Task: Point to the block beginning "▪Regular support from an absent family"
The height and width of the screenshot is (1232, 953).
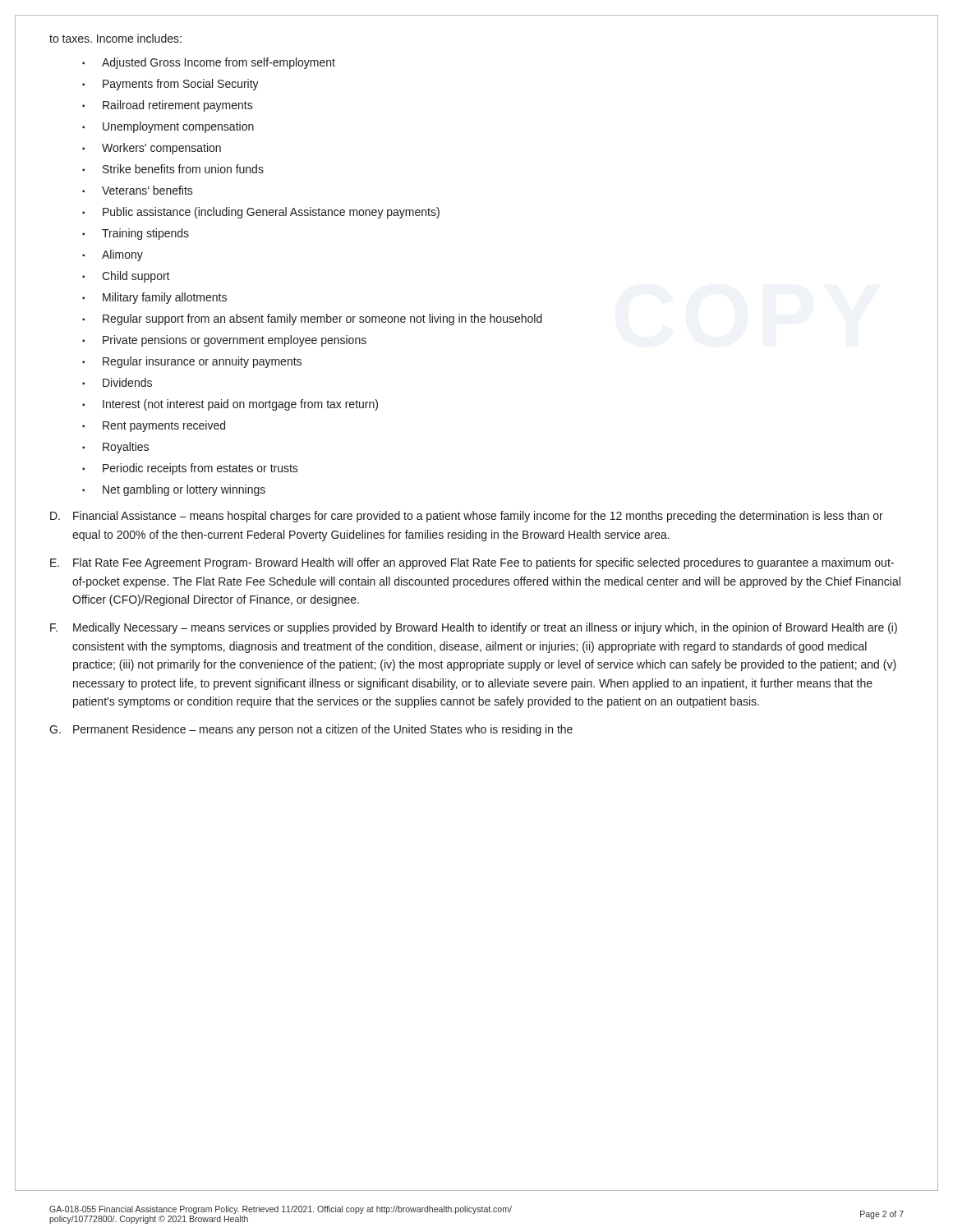Action: [493, 319]
